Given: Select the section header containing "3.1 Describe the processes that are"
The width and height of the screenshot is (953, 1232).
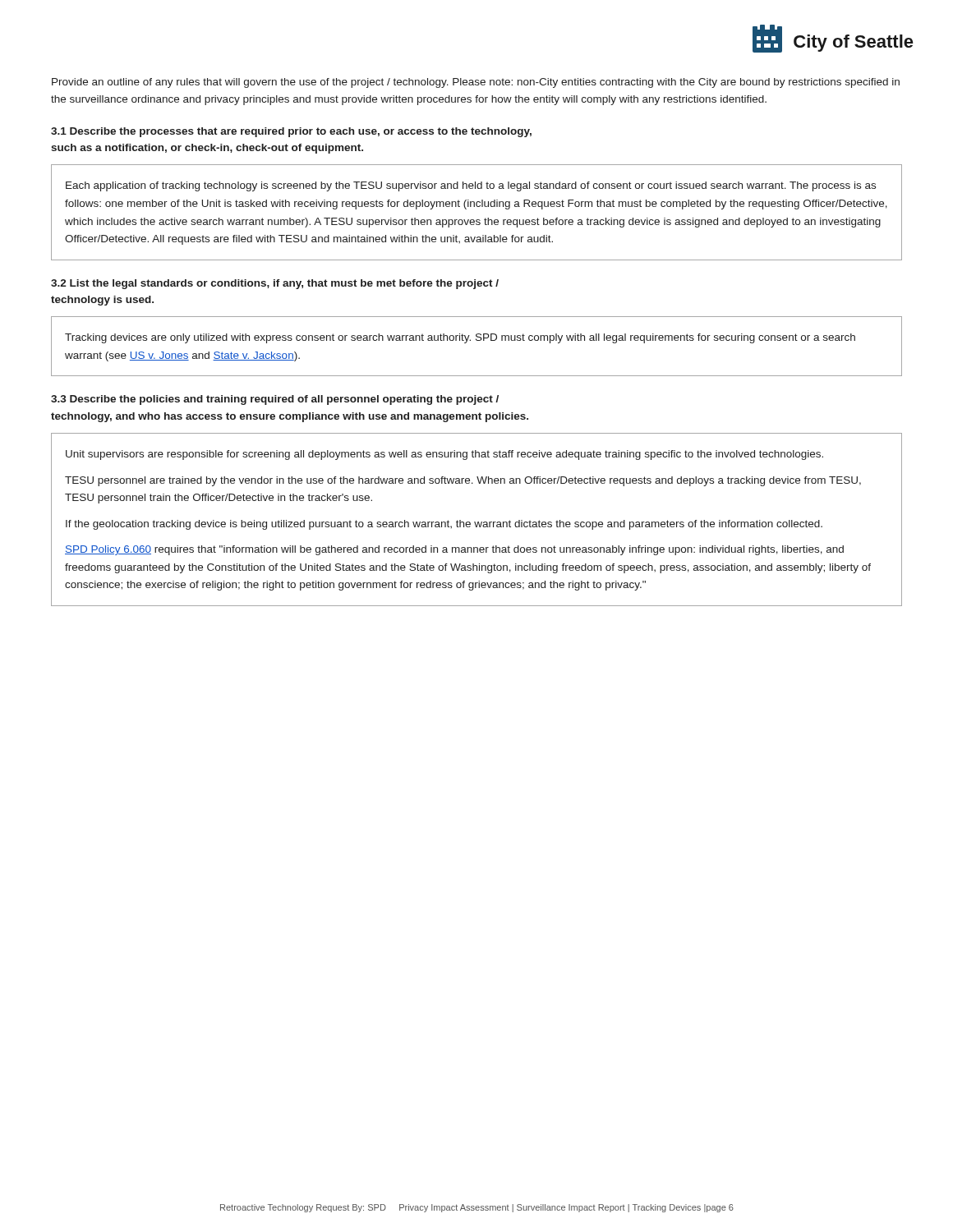Looking at the screenshot, I should (292, 139).
